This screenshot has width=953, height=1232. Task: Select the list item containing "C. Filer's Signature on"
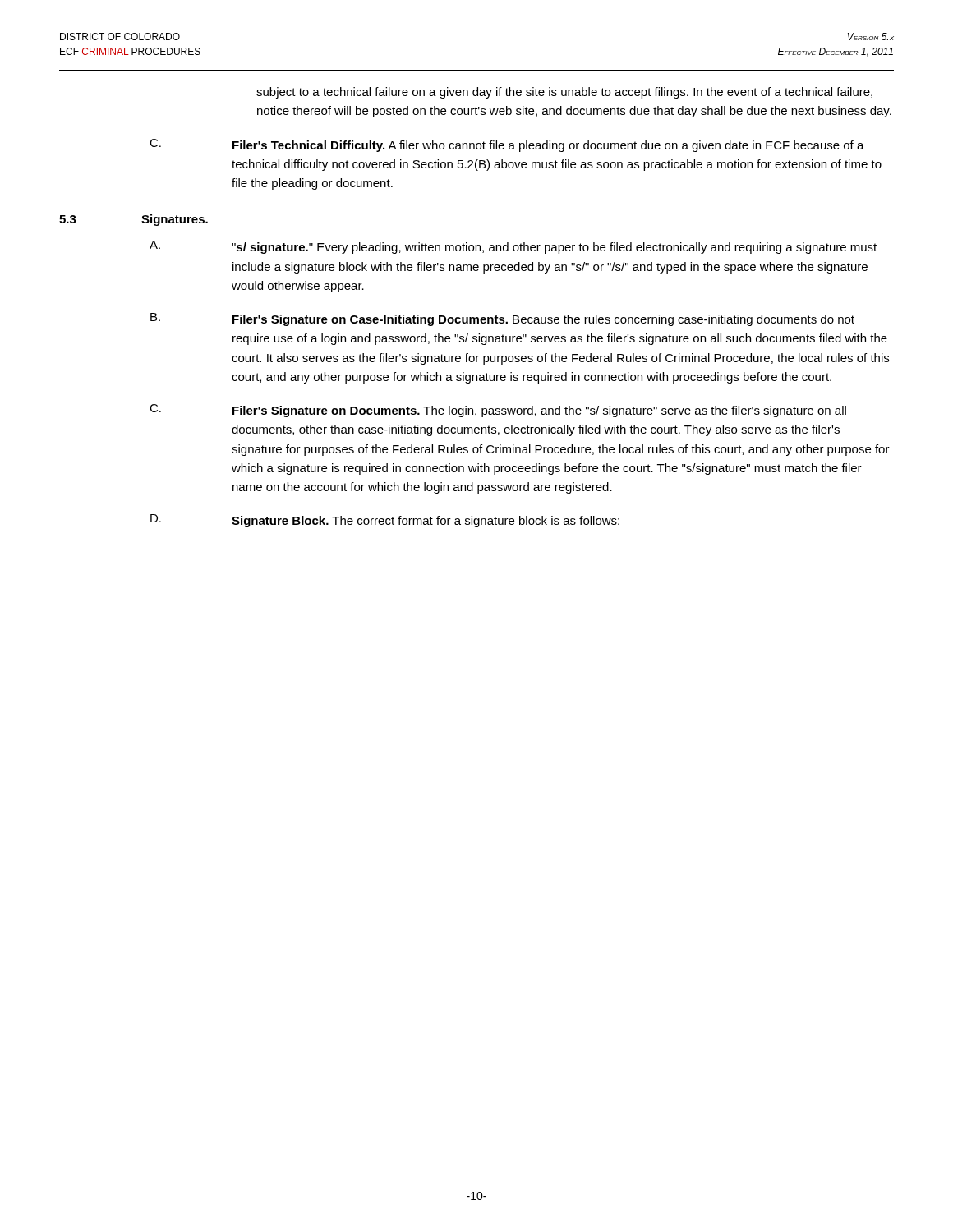click(518, 449)
